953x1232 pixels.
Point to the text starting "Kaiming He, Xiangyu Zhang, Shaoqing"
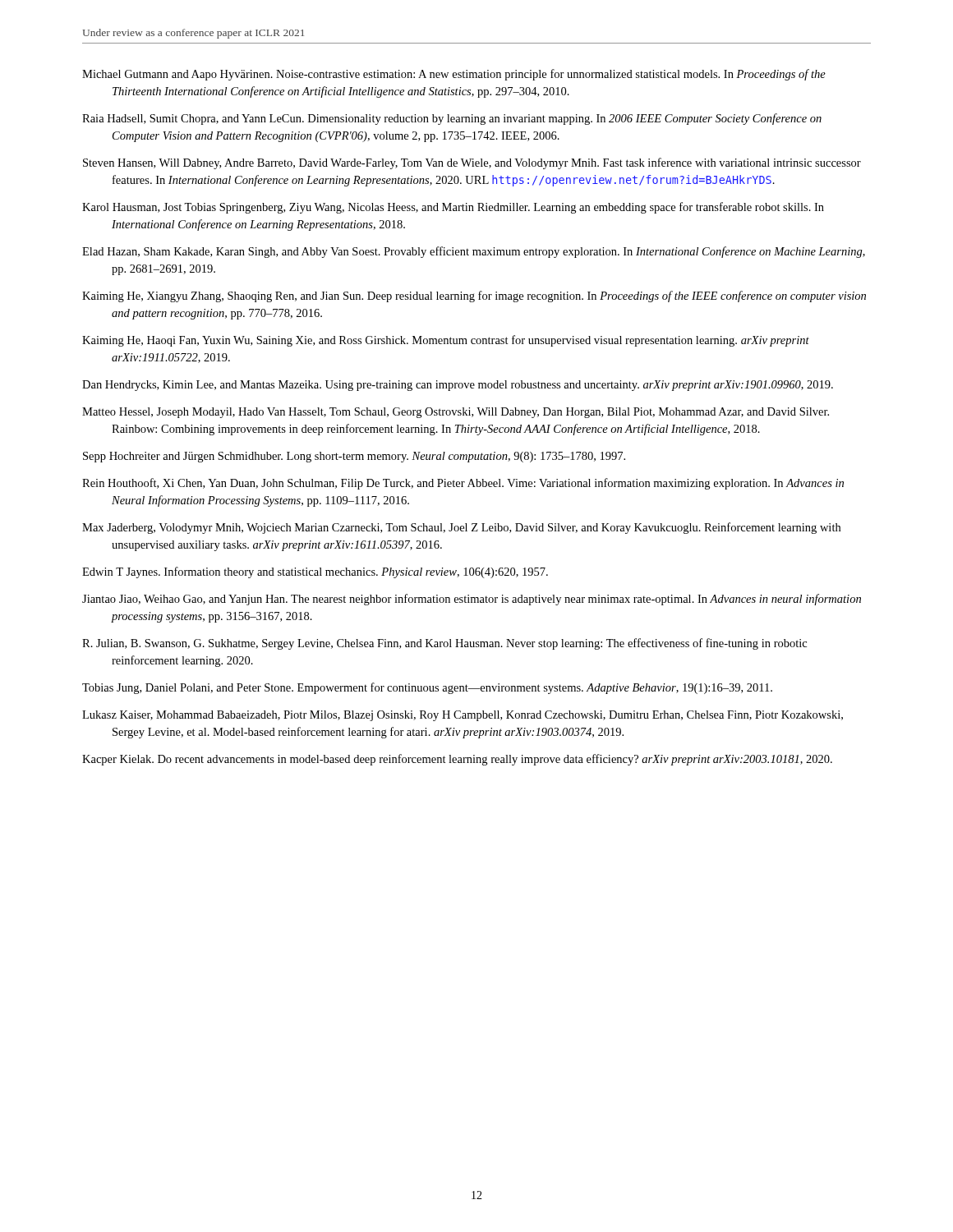pyautogui.click(x=474, y=304)
